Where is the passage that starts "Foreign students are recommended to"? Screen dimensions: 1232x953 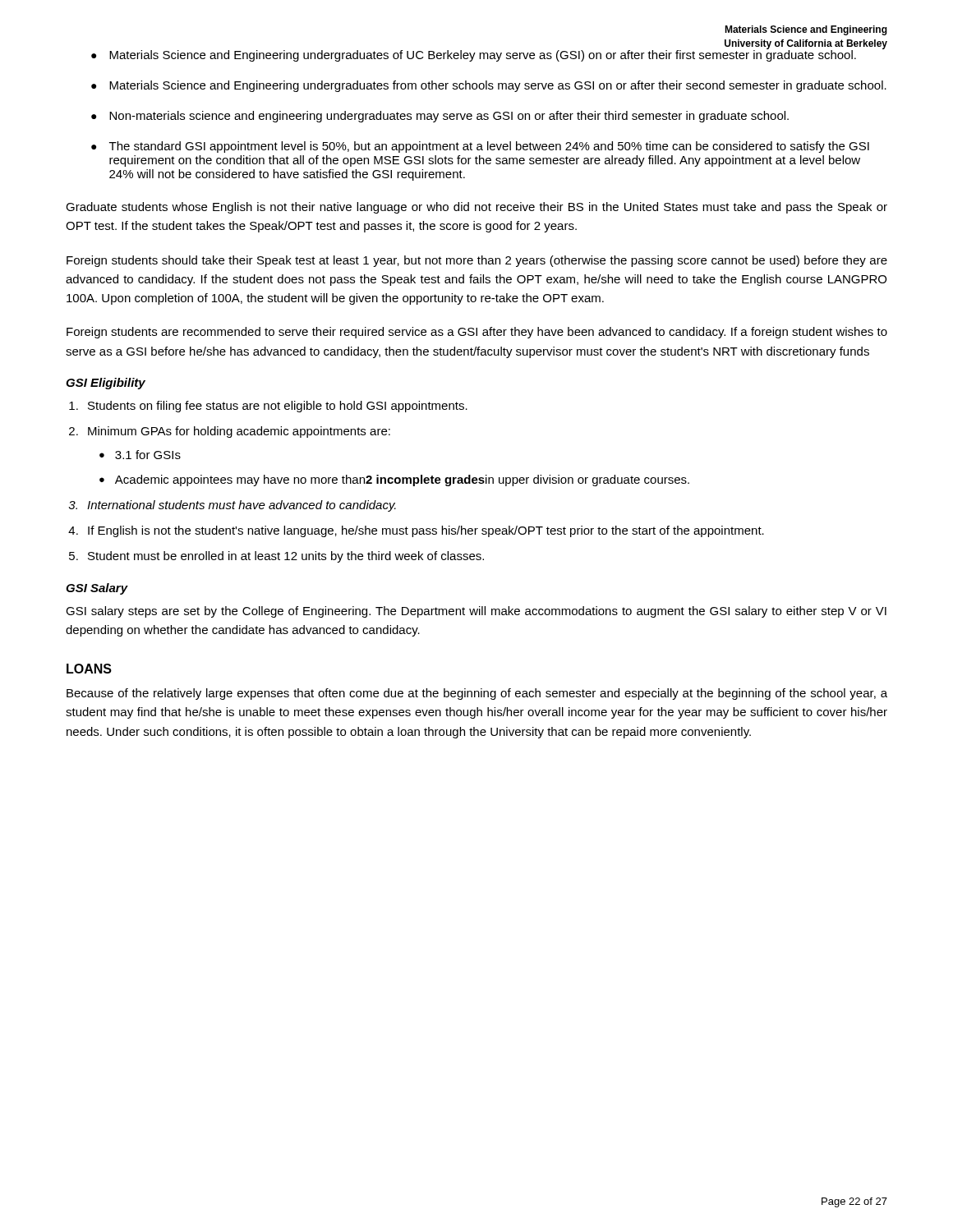coord(476,341)
